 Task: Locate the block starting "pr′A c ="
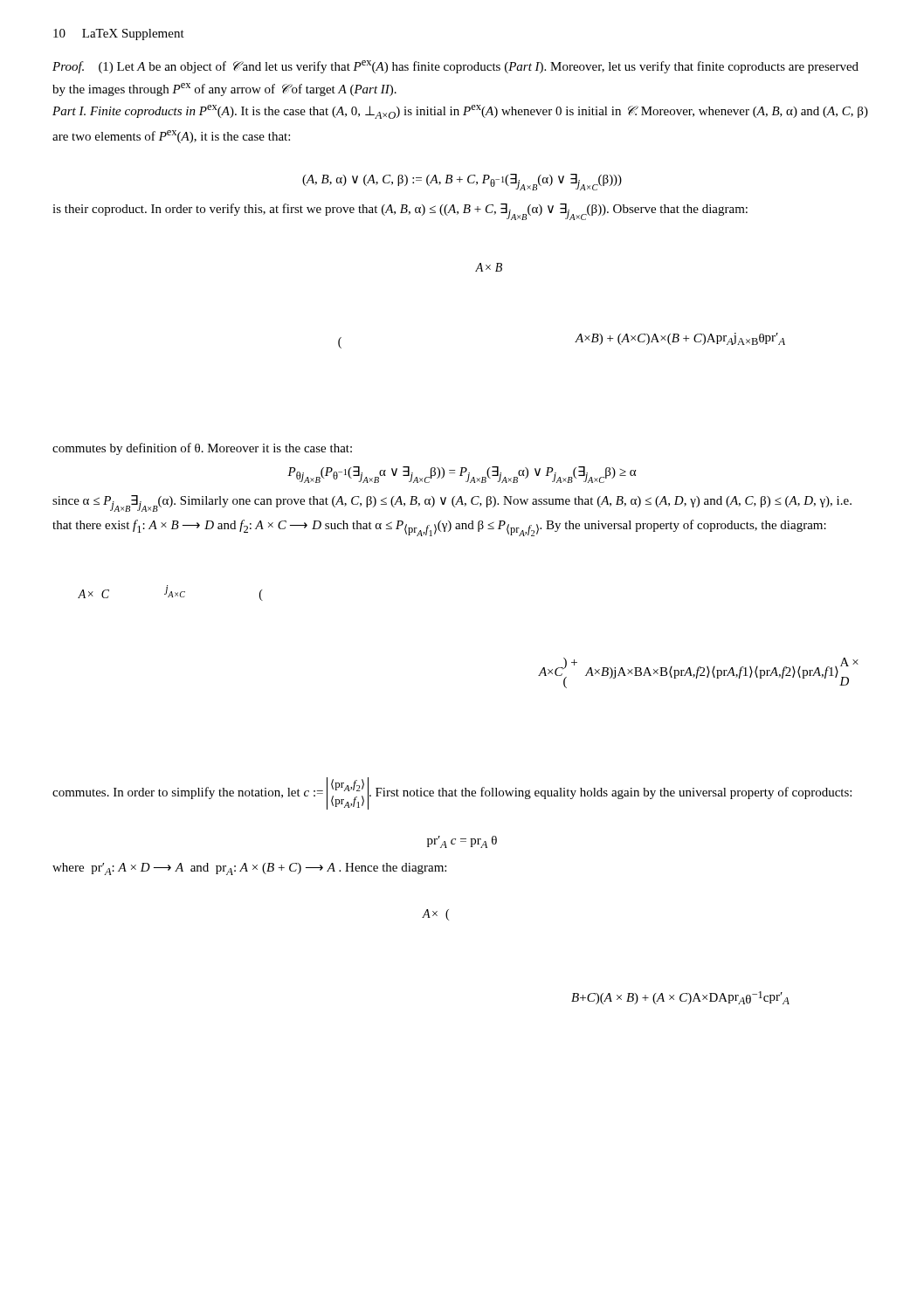tap(462, 842)
